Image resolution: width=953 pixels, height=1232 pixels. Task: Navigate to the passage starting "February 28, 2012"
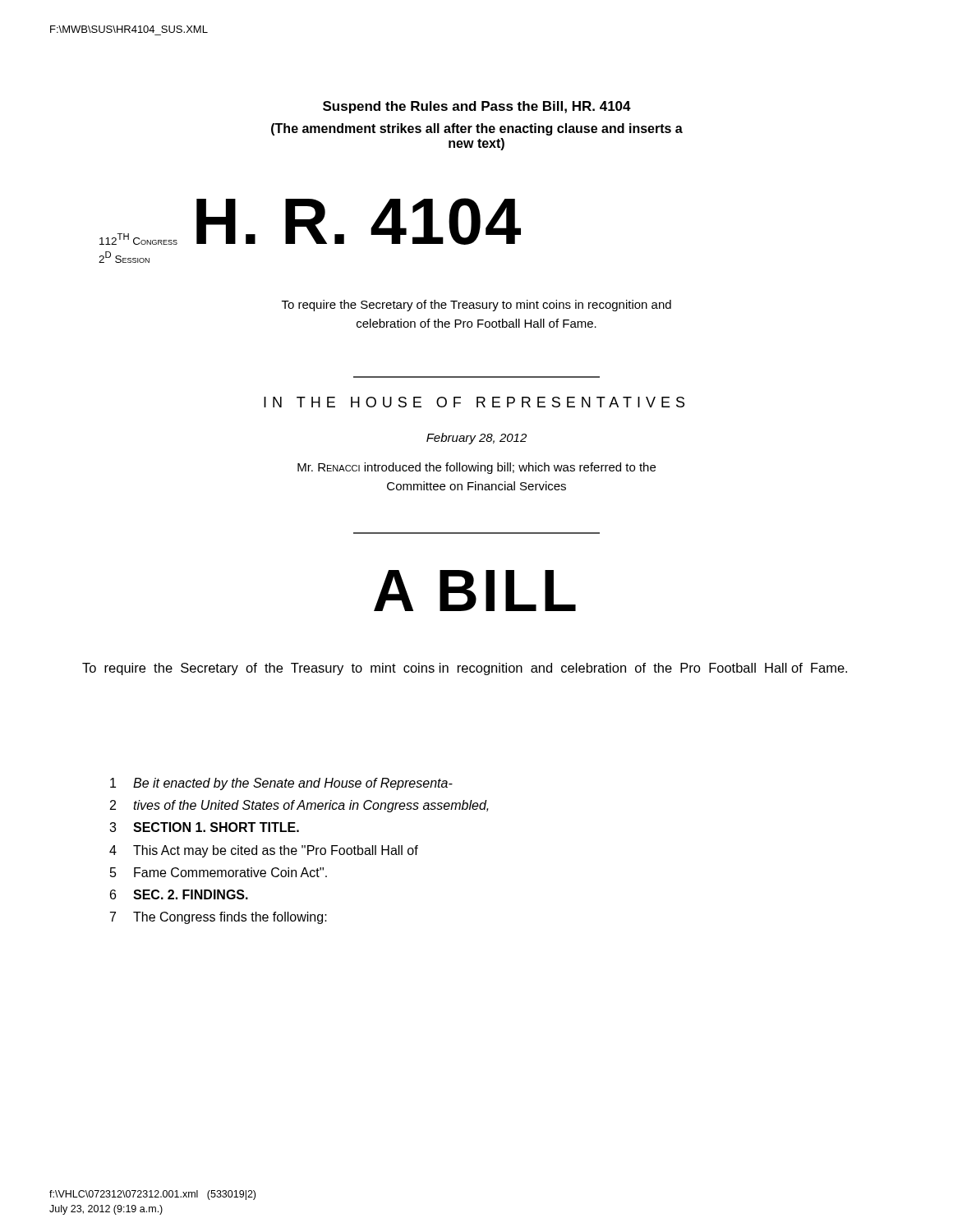[476, 437]
